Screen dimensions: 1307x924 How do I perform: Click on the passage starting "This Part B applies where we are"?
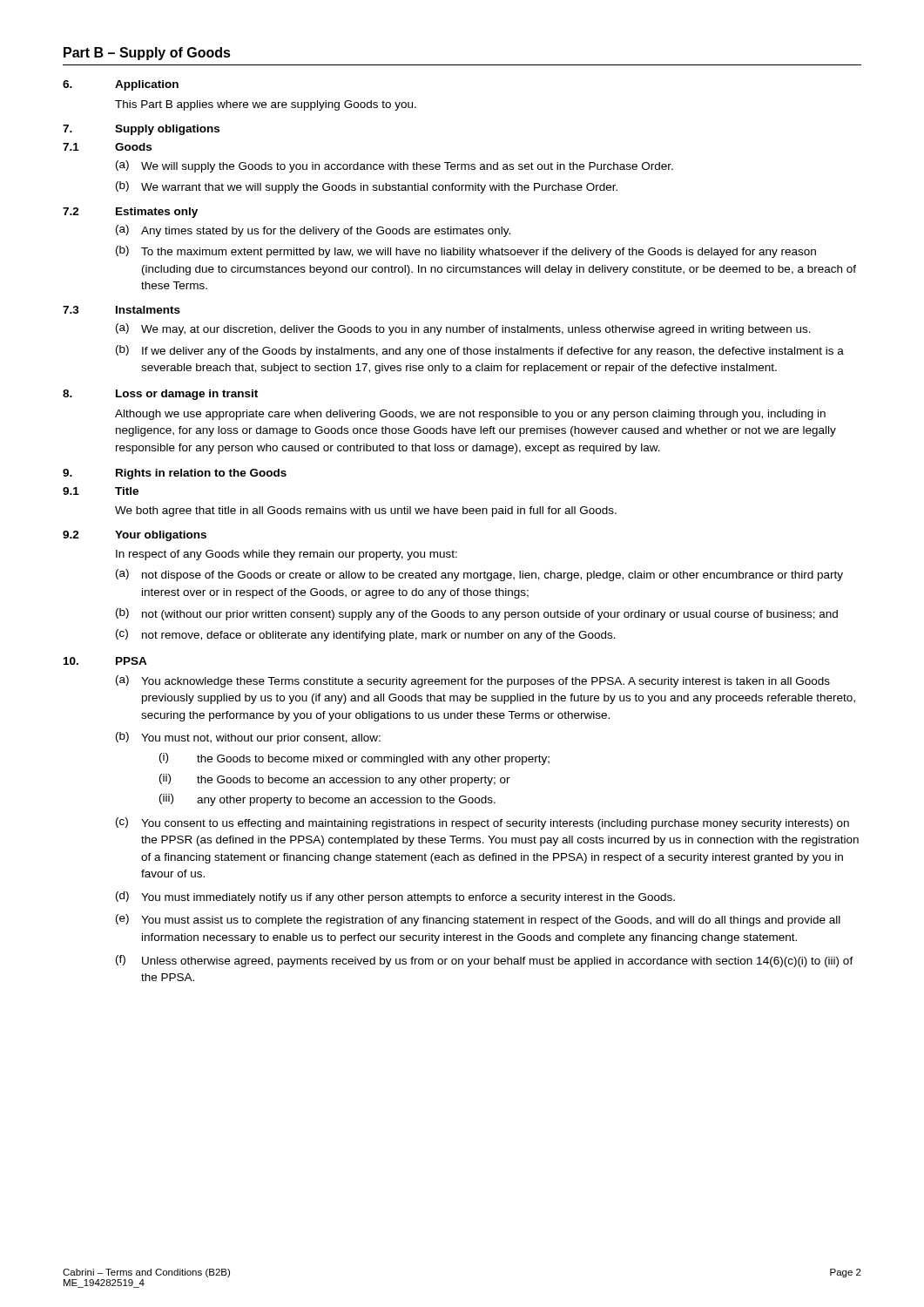pos(266,104)
